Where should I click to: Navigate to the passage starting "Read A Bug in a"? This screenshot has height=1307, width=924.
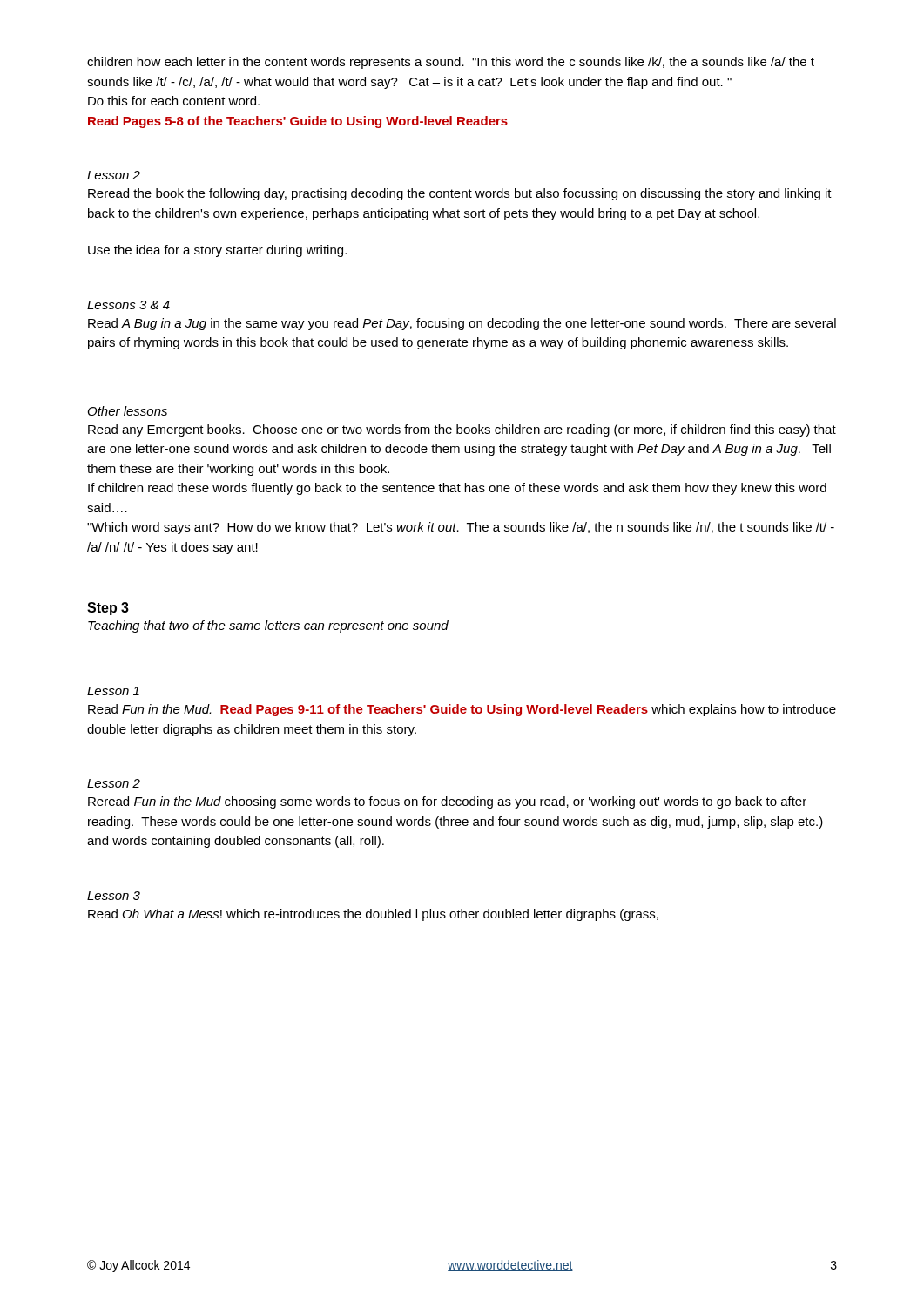coord(462,332)
